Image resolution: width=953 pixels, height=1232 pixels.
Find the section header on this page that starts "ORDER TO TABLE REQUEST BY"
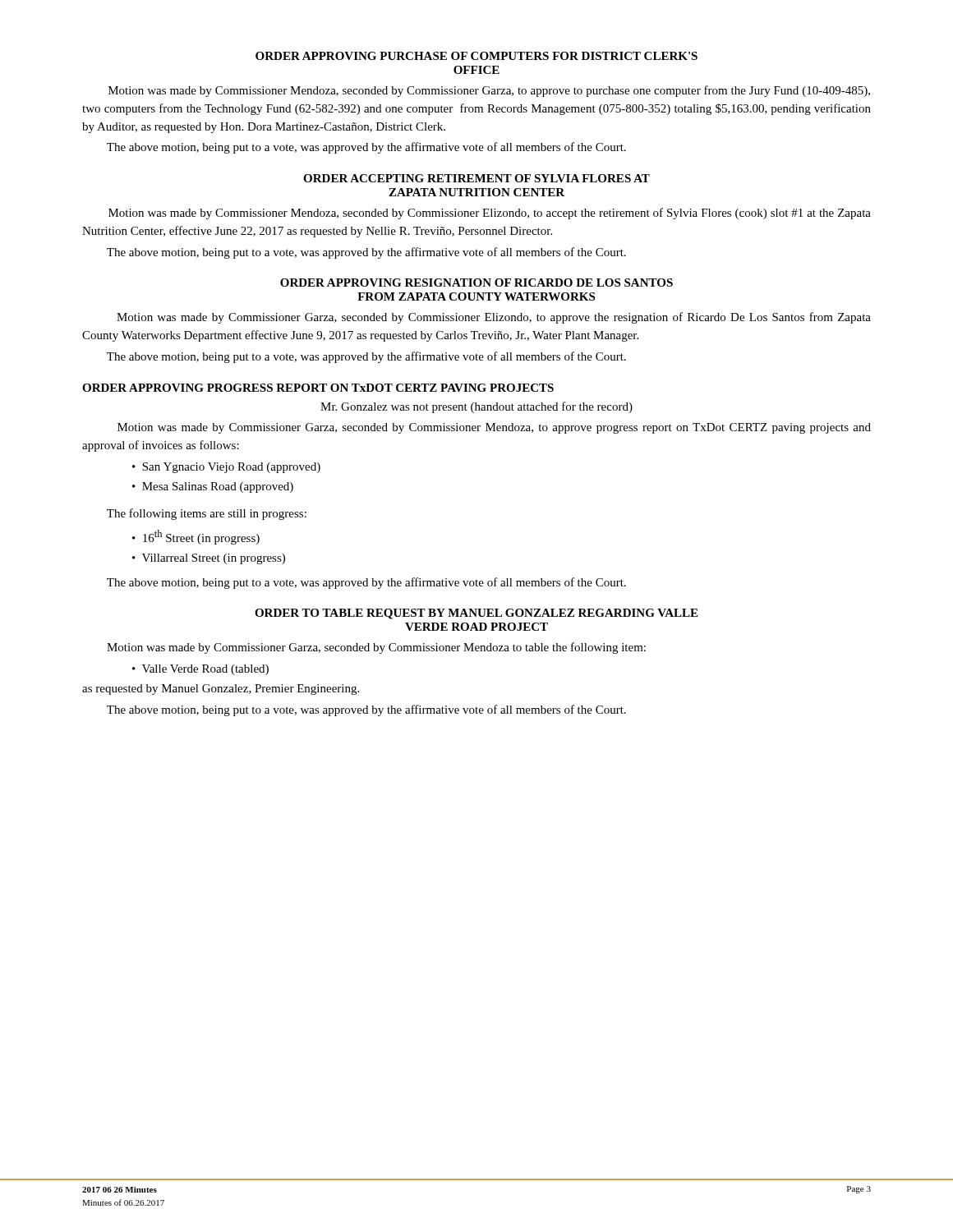[476, 620]
